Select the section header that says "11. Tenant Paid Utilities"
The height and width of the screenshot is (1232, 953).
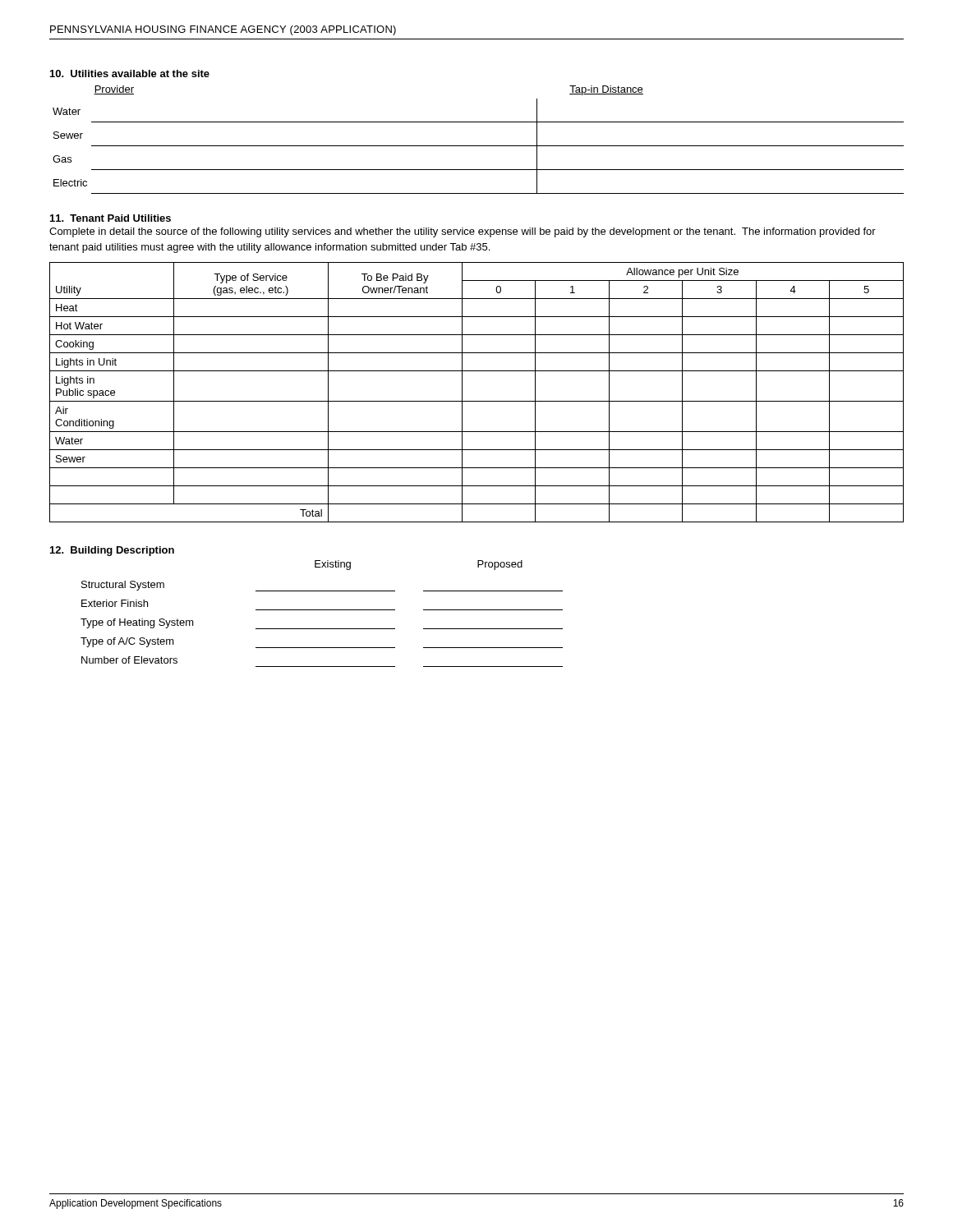(110, 218)
